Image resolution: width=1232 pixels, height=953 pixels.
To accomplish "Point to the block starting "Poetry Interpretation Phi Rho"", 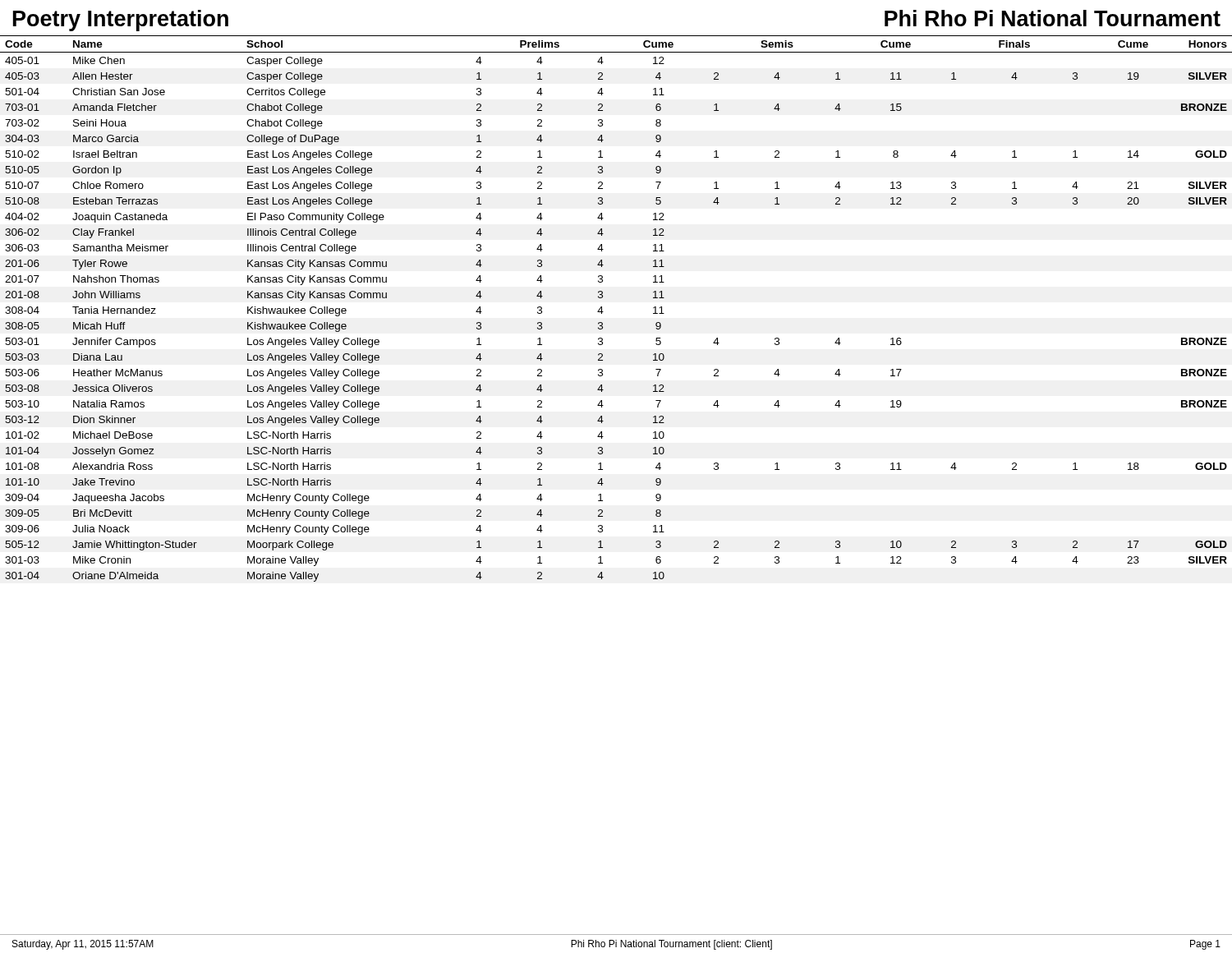I will 120,20.
